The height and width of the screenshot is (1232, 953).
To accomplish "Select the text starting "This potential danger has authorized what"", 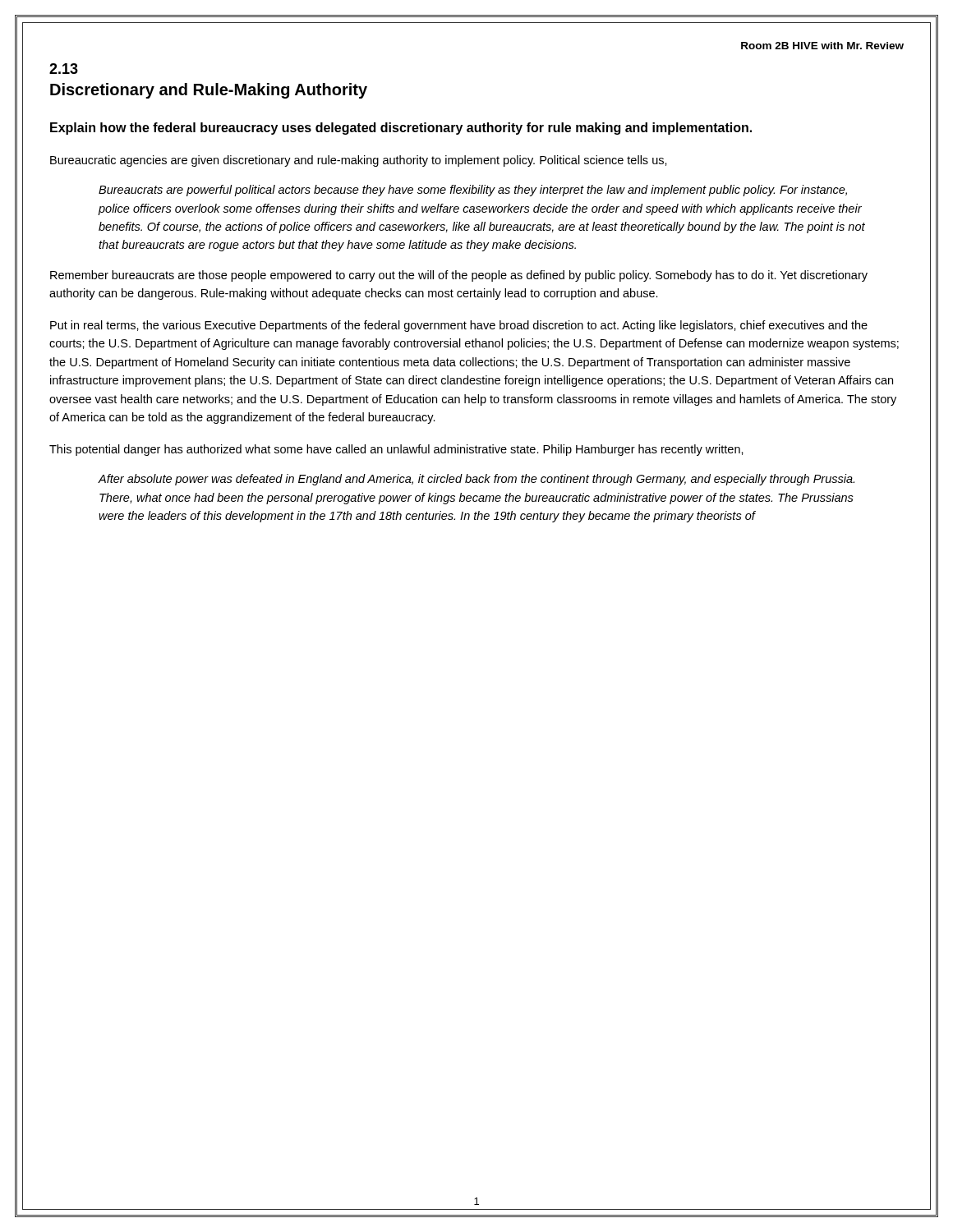I will point(397,449).
